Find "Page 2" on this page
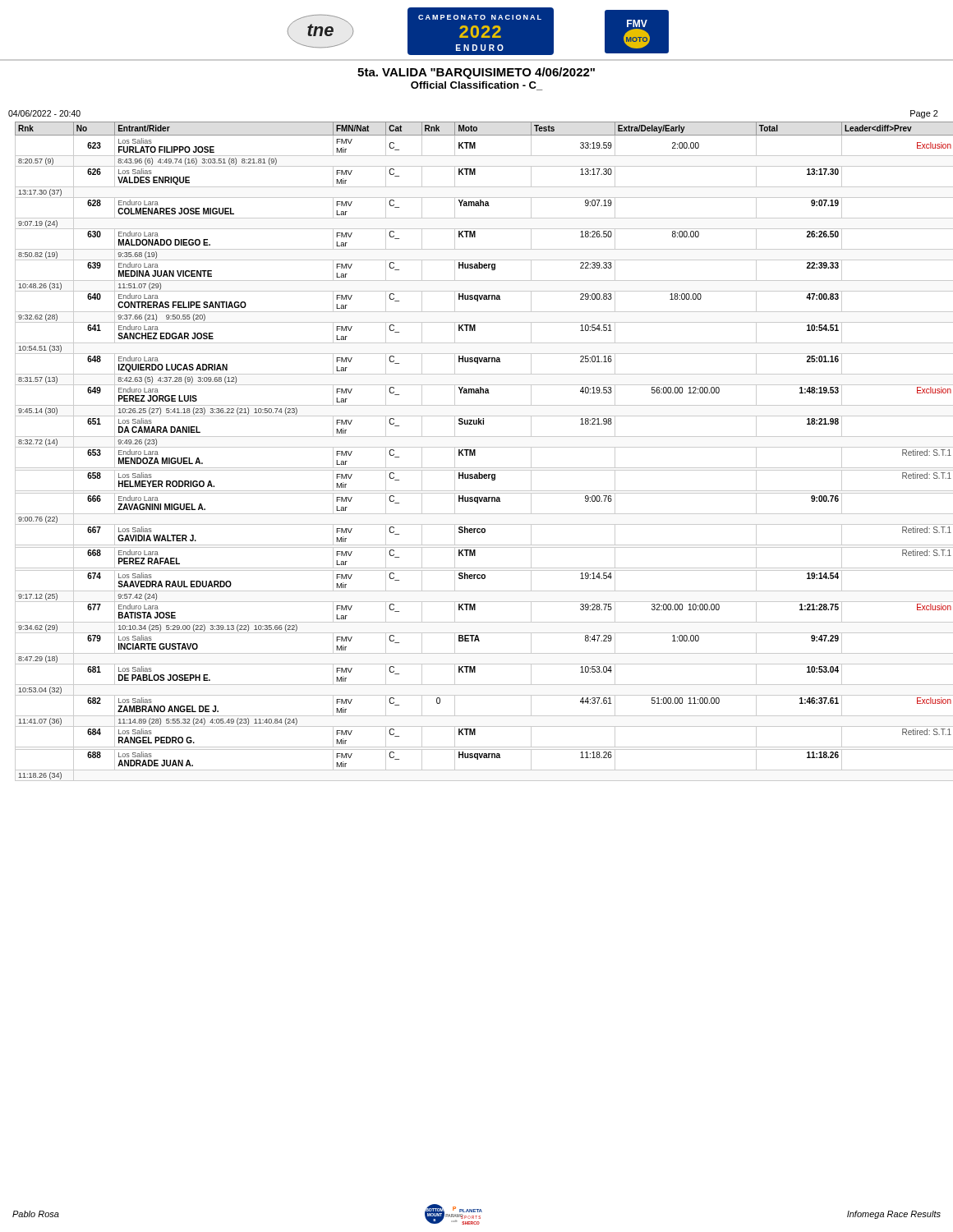The height and width of the screenshot is (1232, 953). pos(924,113)
